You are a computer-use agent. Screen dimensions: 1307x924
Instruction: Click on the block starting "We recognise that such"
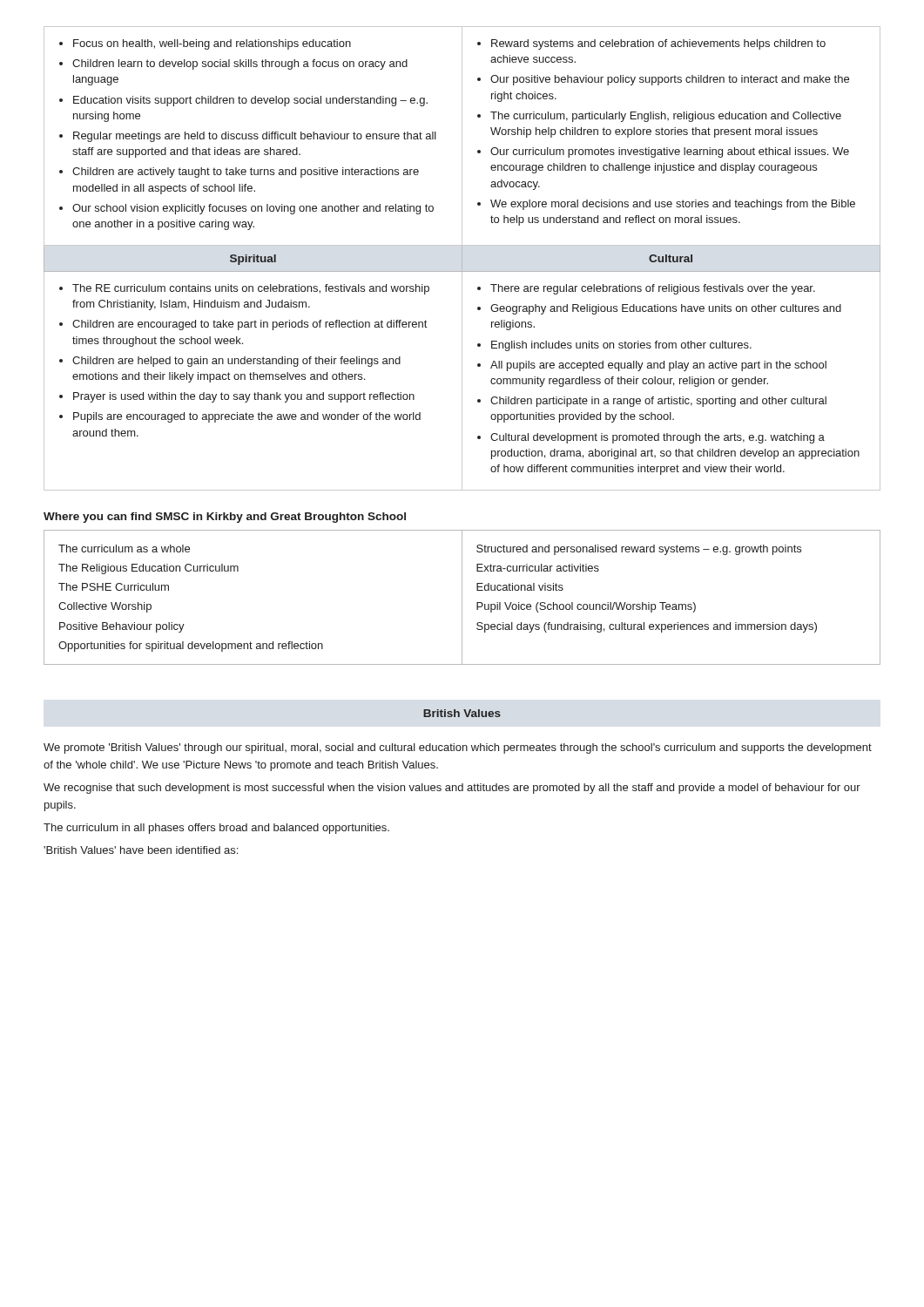coord(452,796)
